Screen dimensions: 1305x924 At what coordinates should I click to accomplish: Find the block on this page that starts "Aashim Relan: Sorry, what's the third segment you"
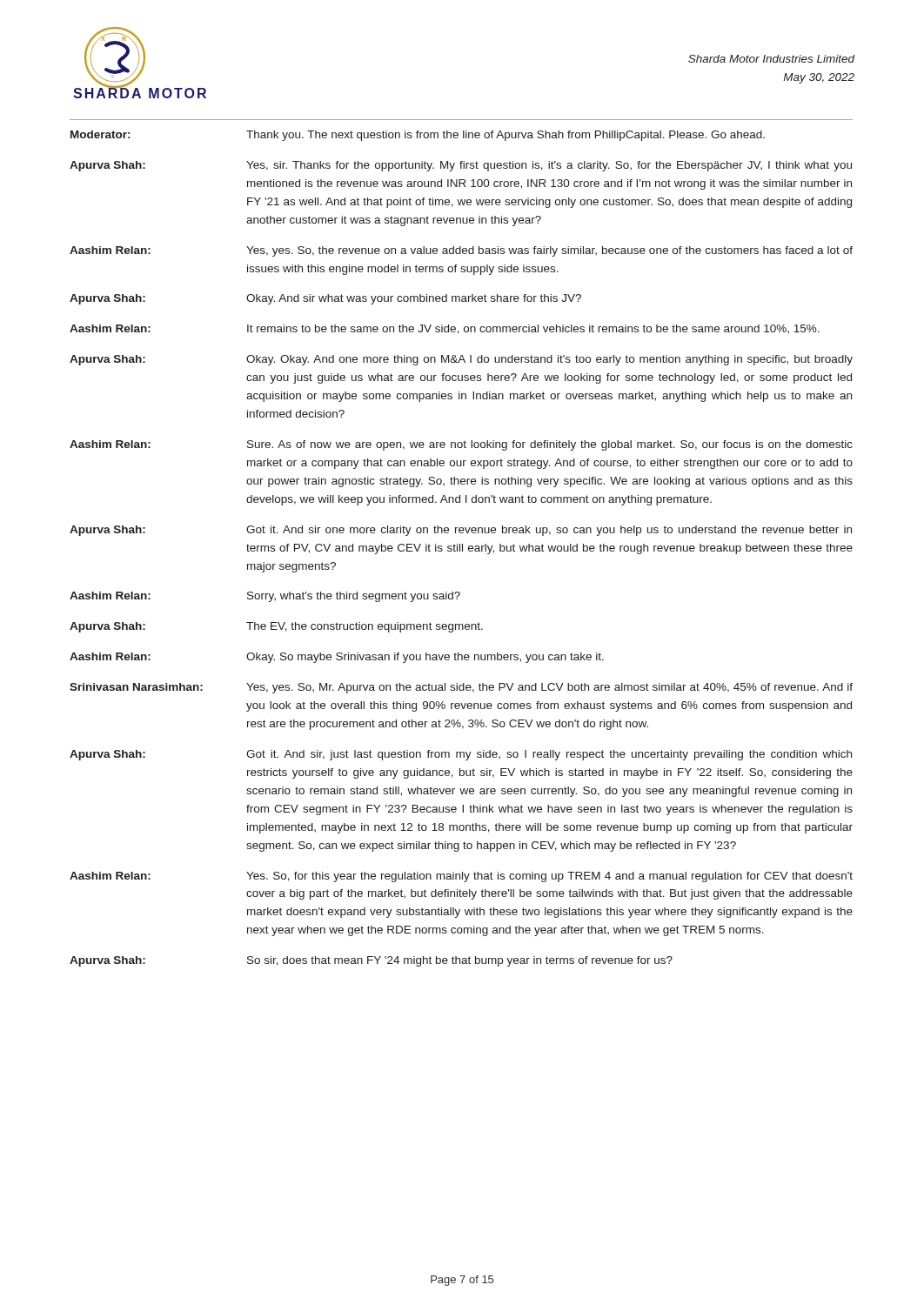[x=461, y=597]
